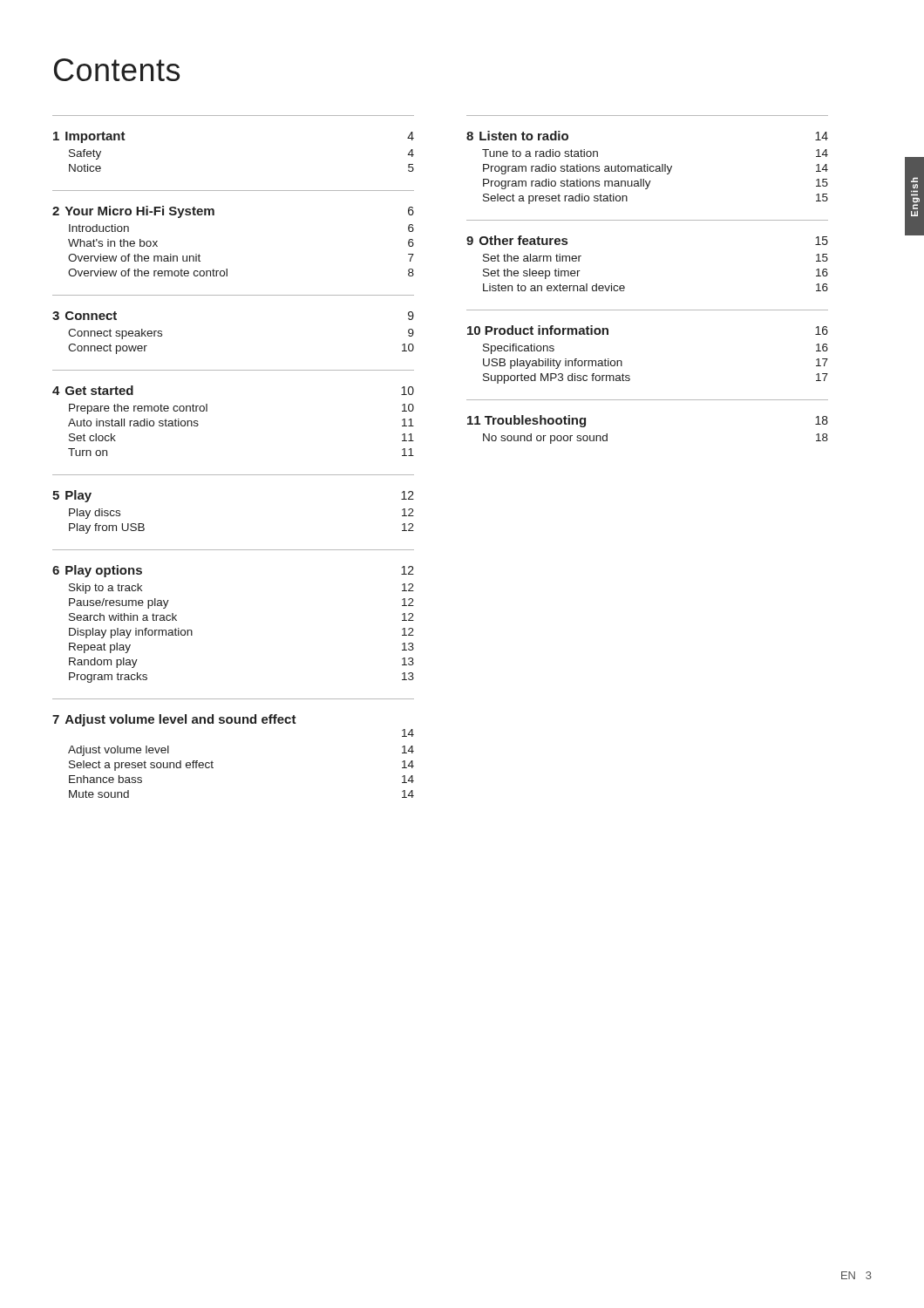Find the element starting "2 Your Micro Hi-Fi"
The height and width of the screenshot is (1308, 924).
[x=127, y=211]
